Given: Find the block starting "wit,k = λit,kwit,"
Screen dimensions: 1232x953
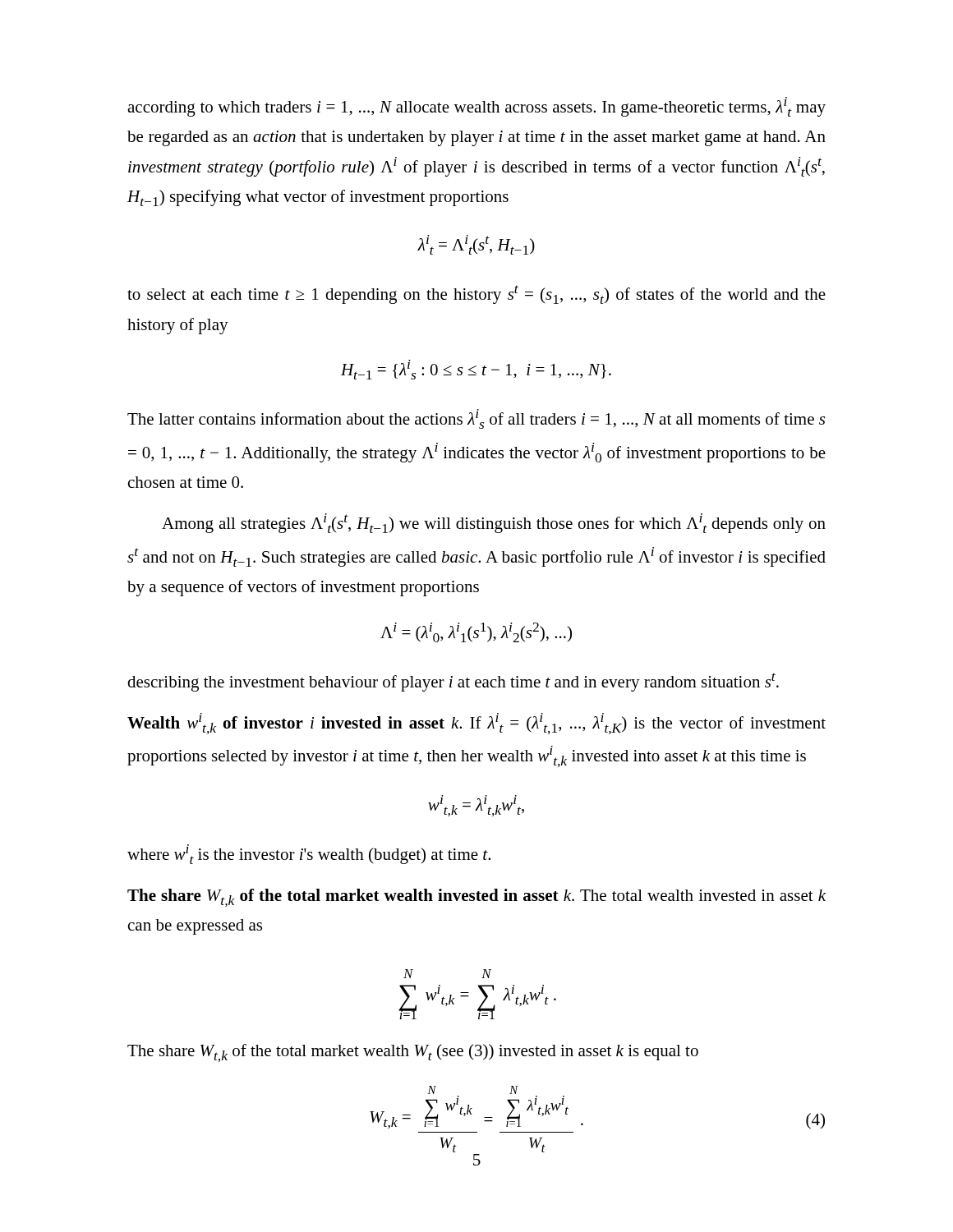Looking at the screenshot, I should [476, 804].
